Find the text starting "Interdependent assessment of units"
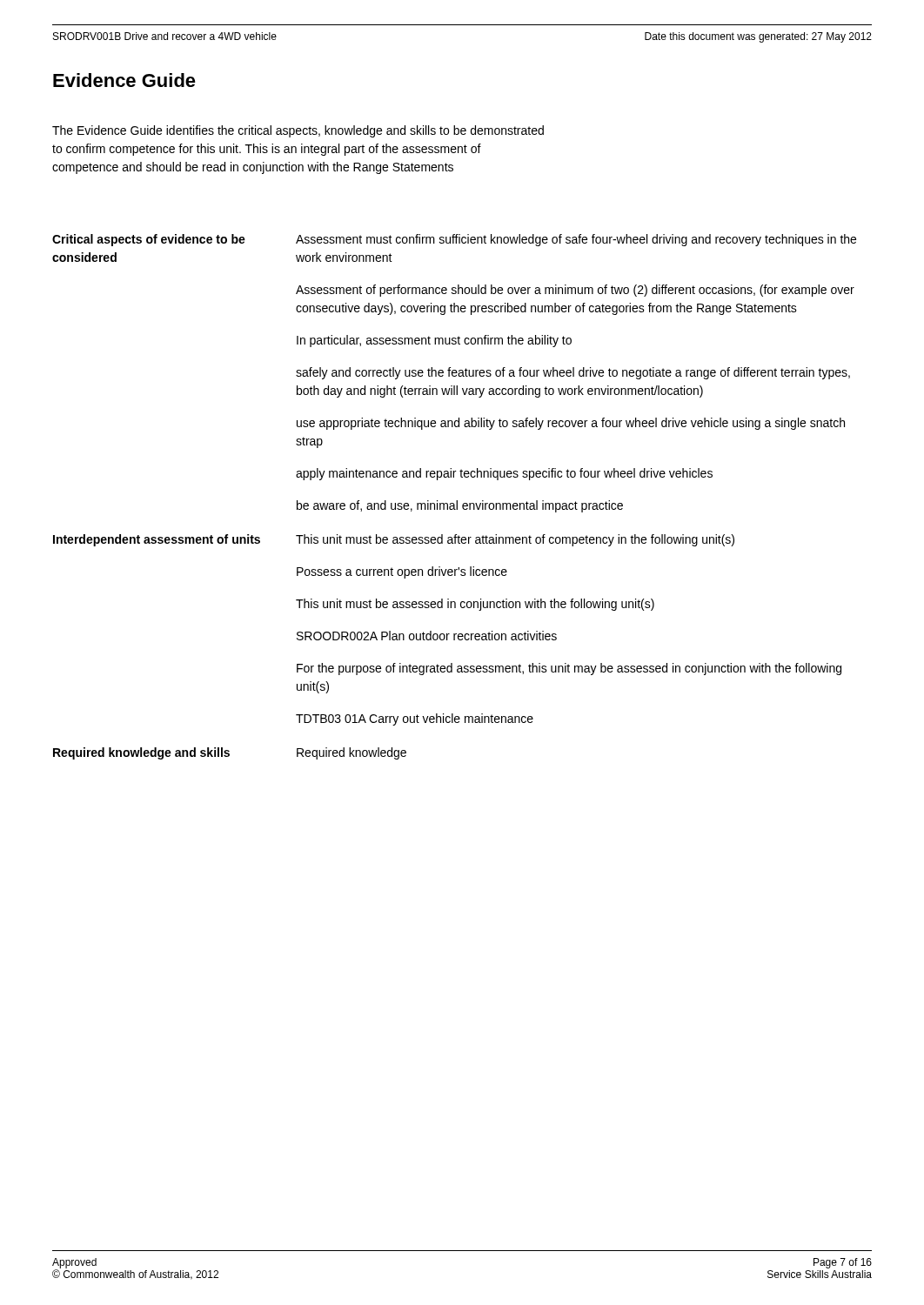Viewport: 924px width, 1305px height. coord(156,539)
